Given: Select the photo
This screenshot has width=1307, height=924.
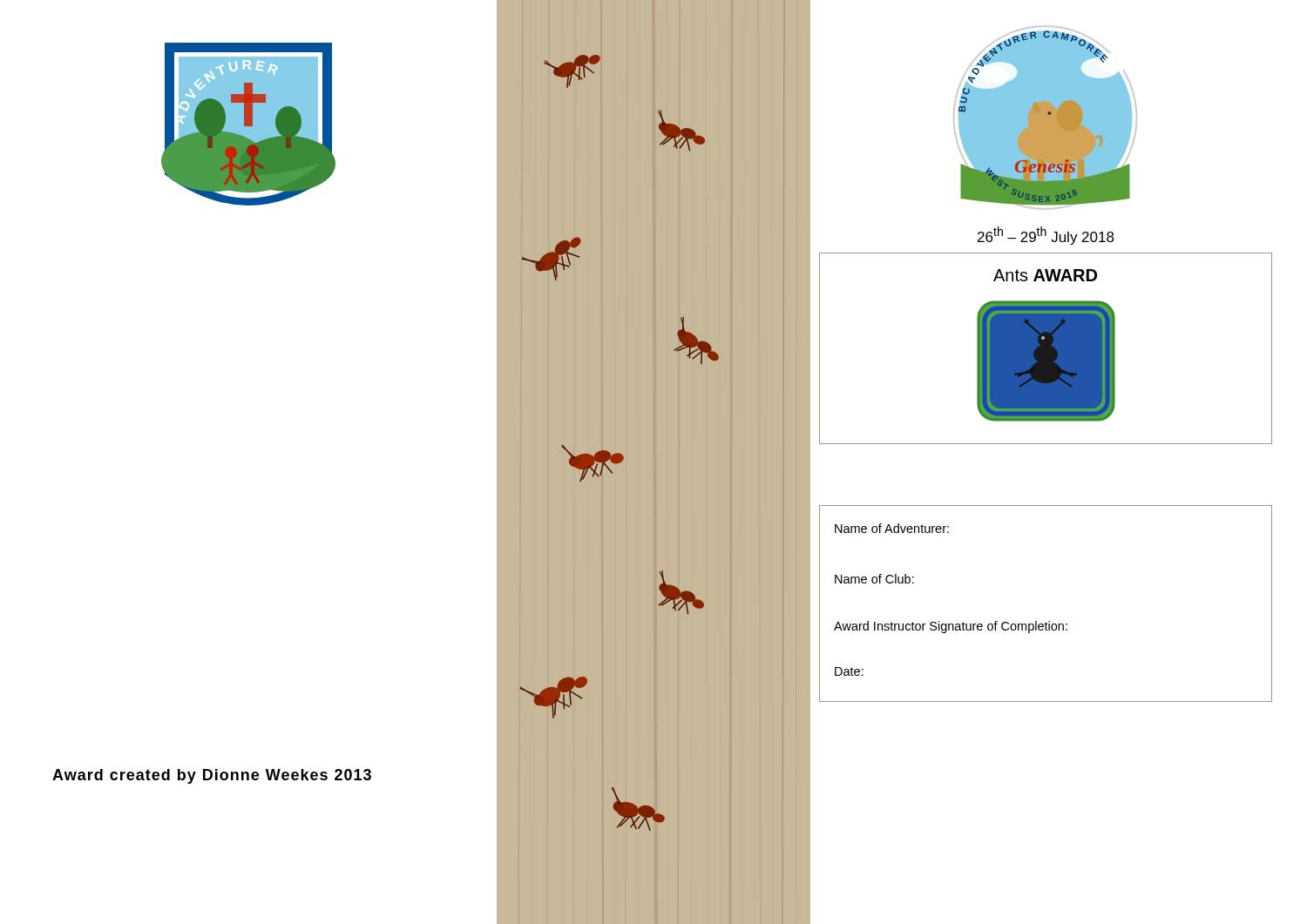Looking at the screenshot, I should click(654, 462).
